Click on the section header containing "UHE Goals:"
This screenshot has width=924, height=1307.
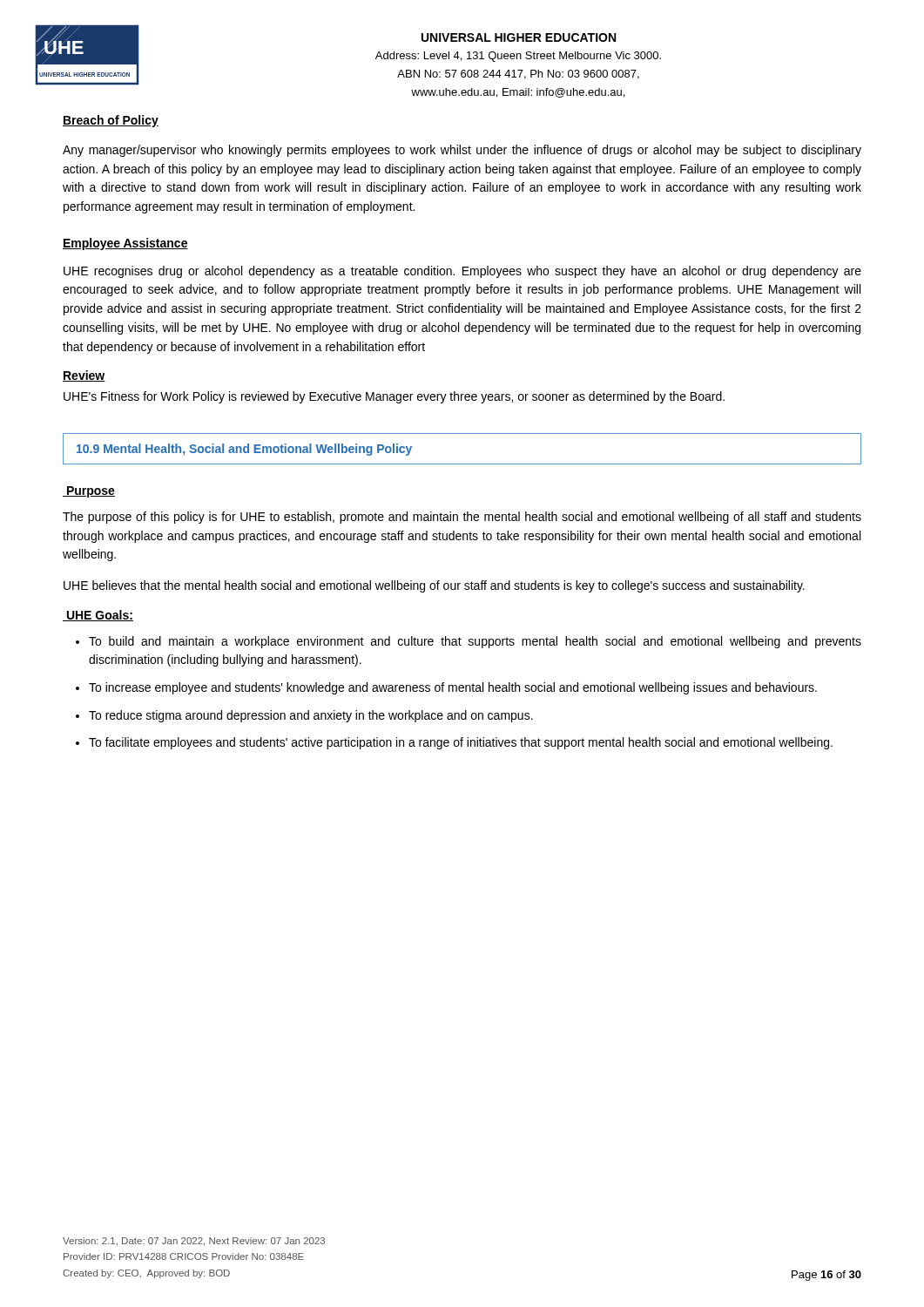[x=98, y=615]
